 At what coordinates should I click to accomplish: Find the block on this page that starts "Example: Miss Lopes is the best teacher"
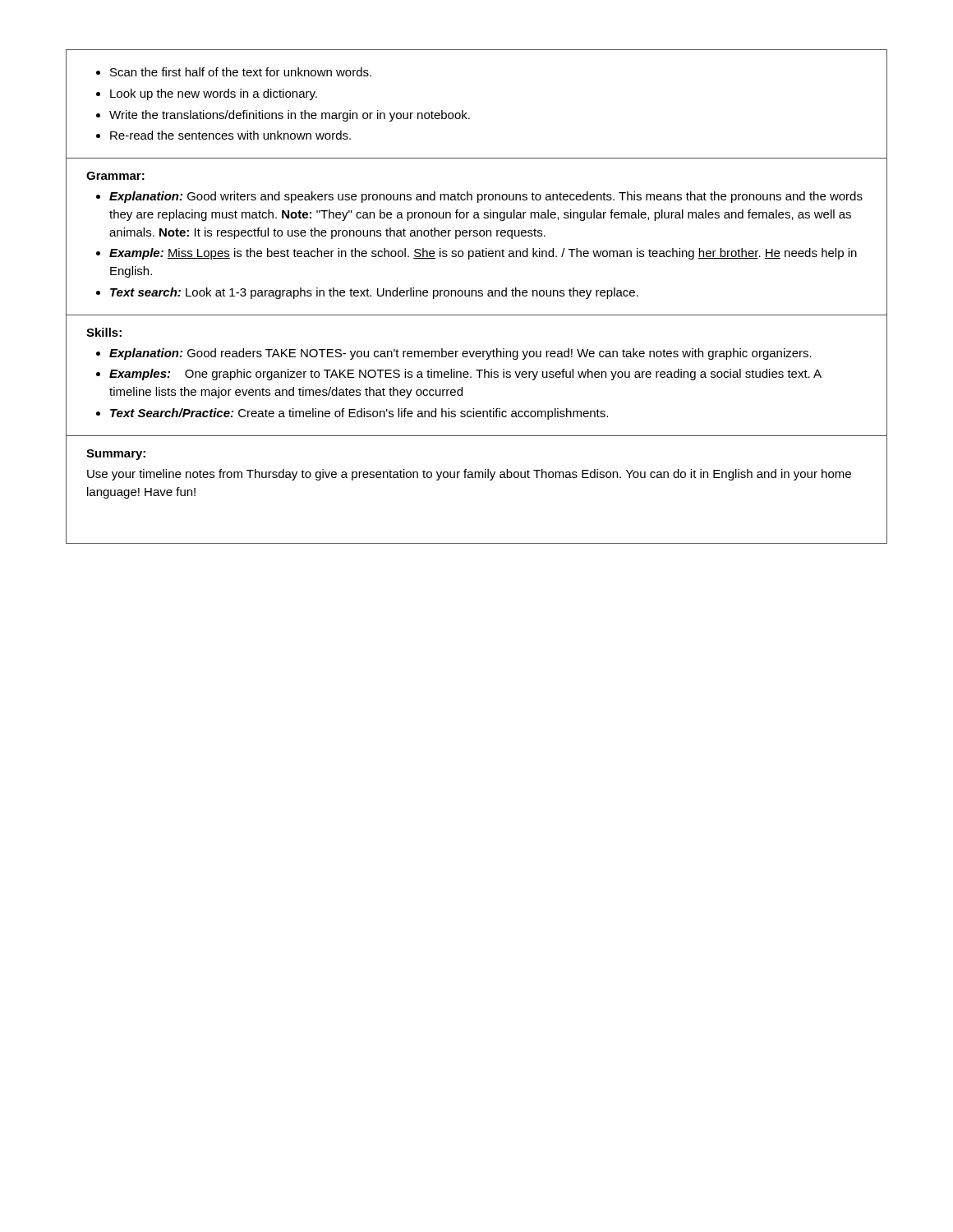[483, 262]
